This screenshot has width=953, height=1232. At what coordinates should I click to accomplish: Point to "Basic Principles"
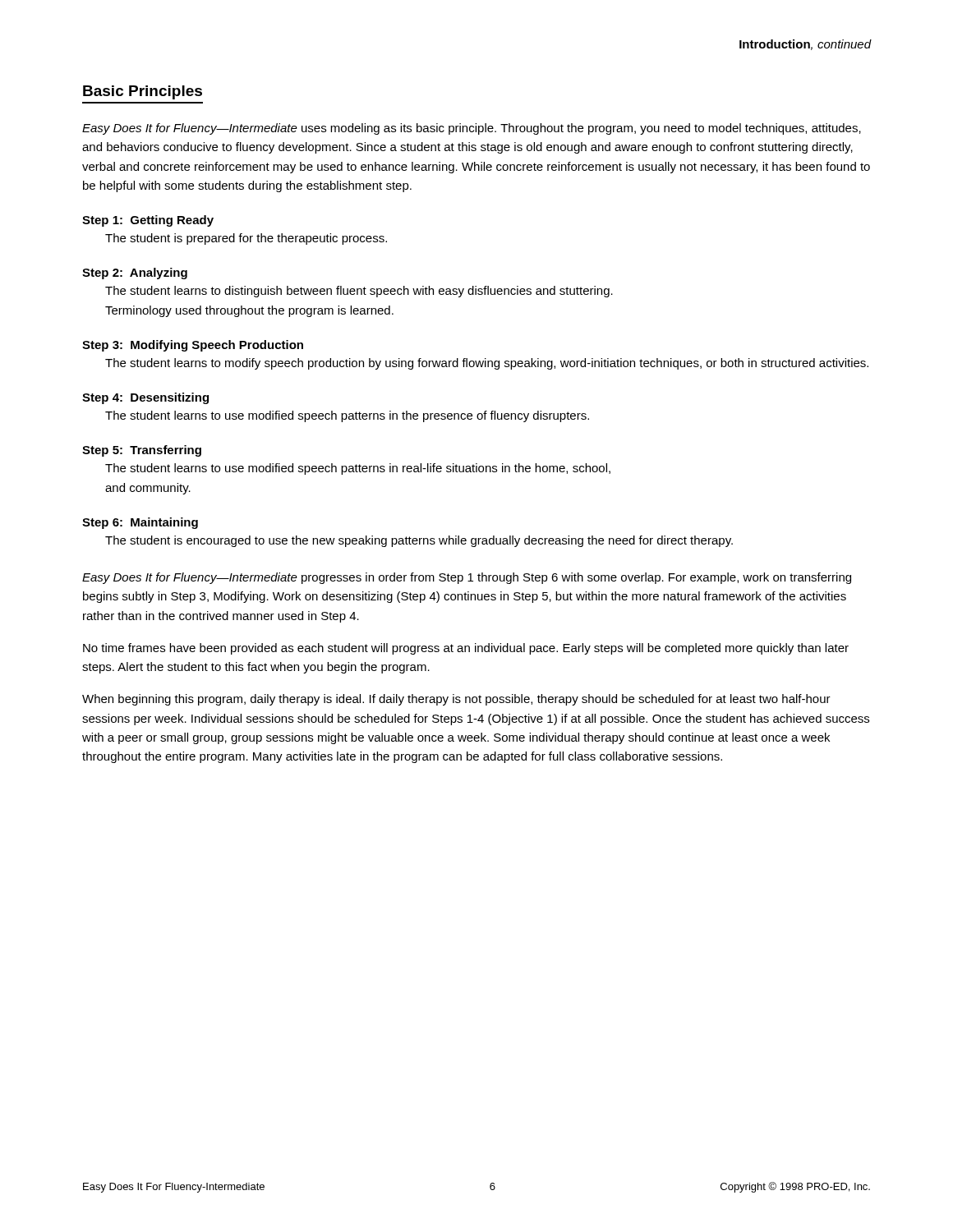[142, 93]
